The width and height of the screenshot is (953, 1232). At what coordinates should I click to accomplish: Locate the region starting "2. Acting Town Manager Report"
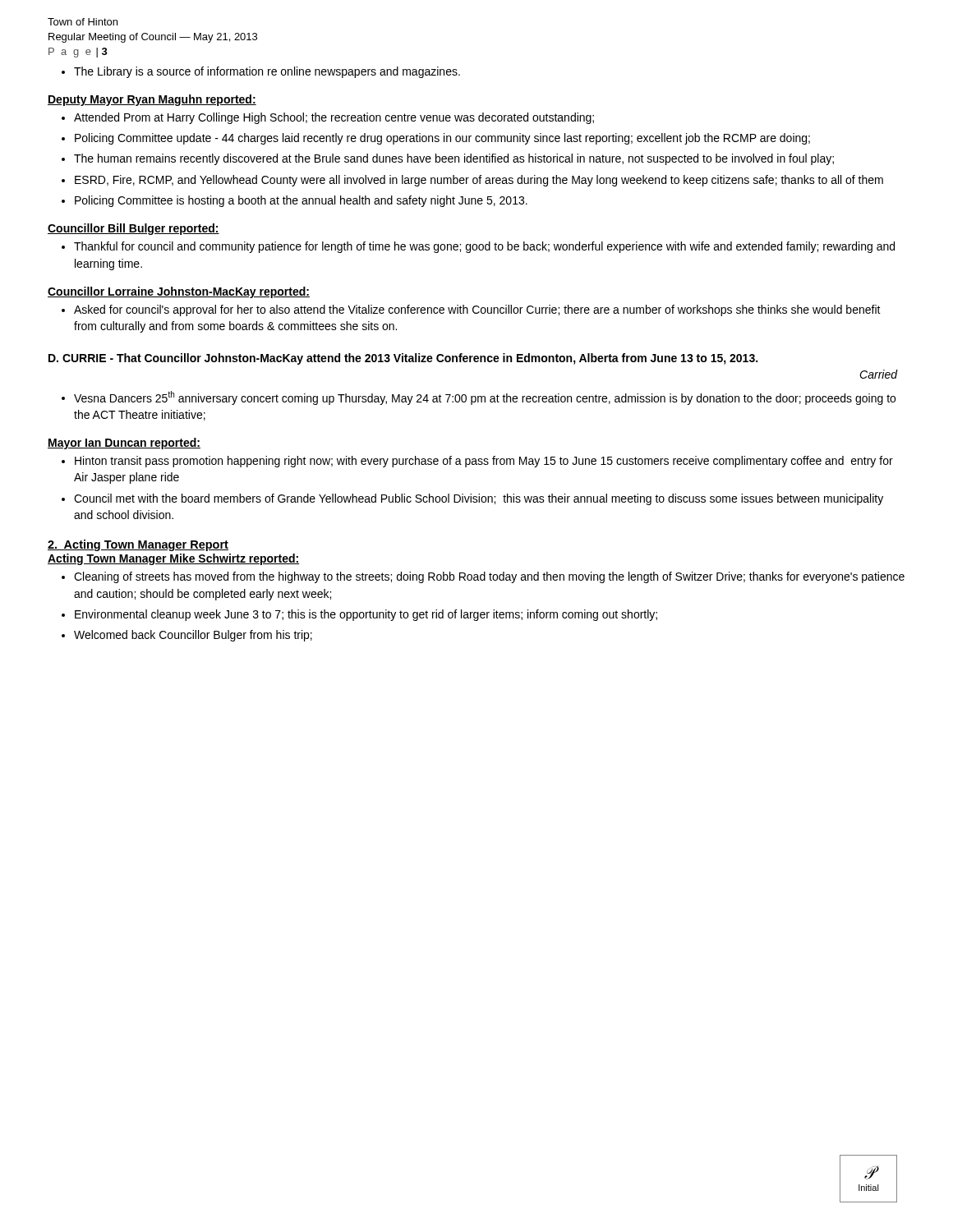point(138,545)
